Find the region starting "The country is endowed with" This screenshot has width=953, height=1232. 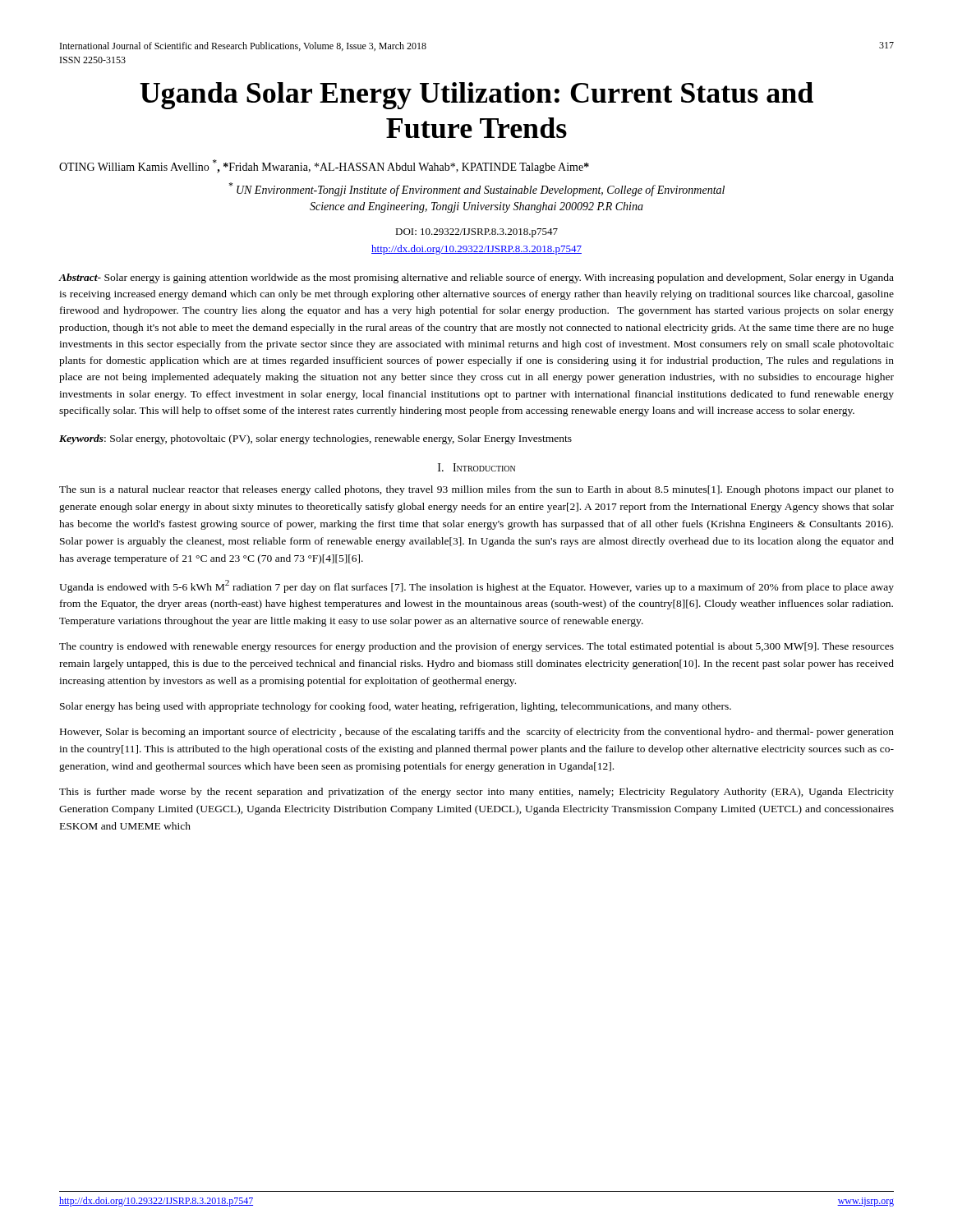(x=476, y=663)
